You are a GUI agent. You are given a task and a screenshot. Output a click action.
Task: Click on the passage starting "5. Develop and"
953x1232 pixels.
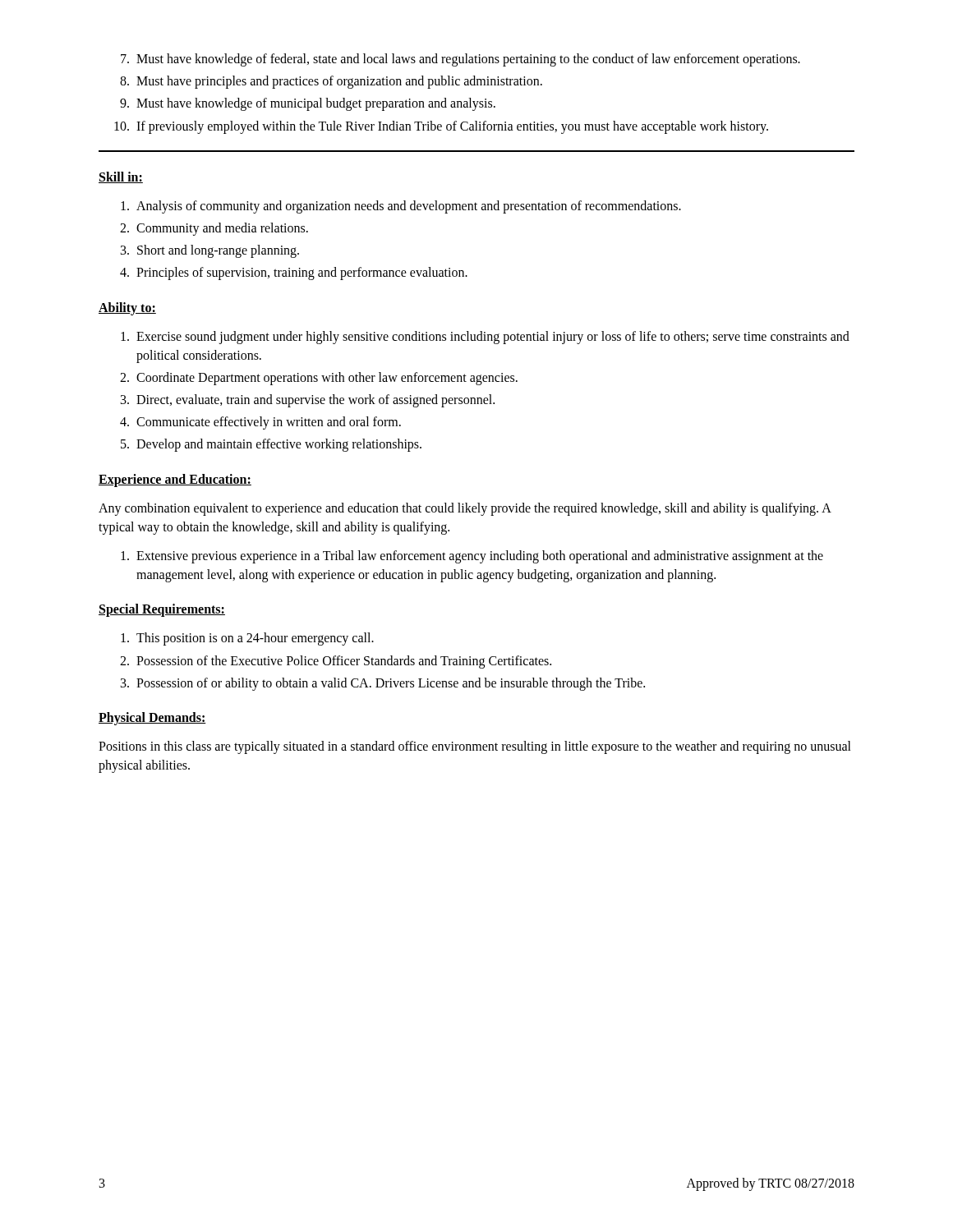point(260,444)
